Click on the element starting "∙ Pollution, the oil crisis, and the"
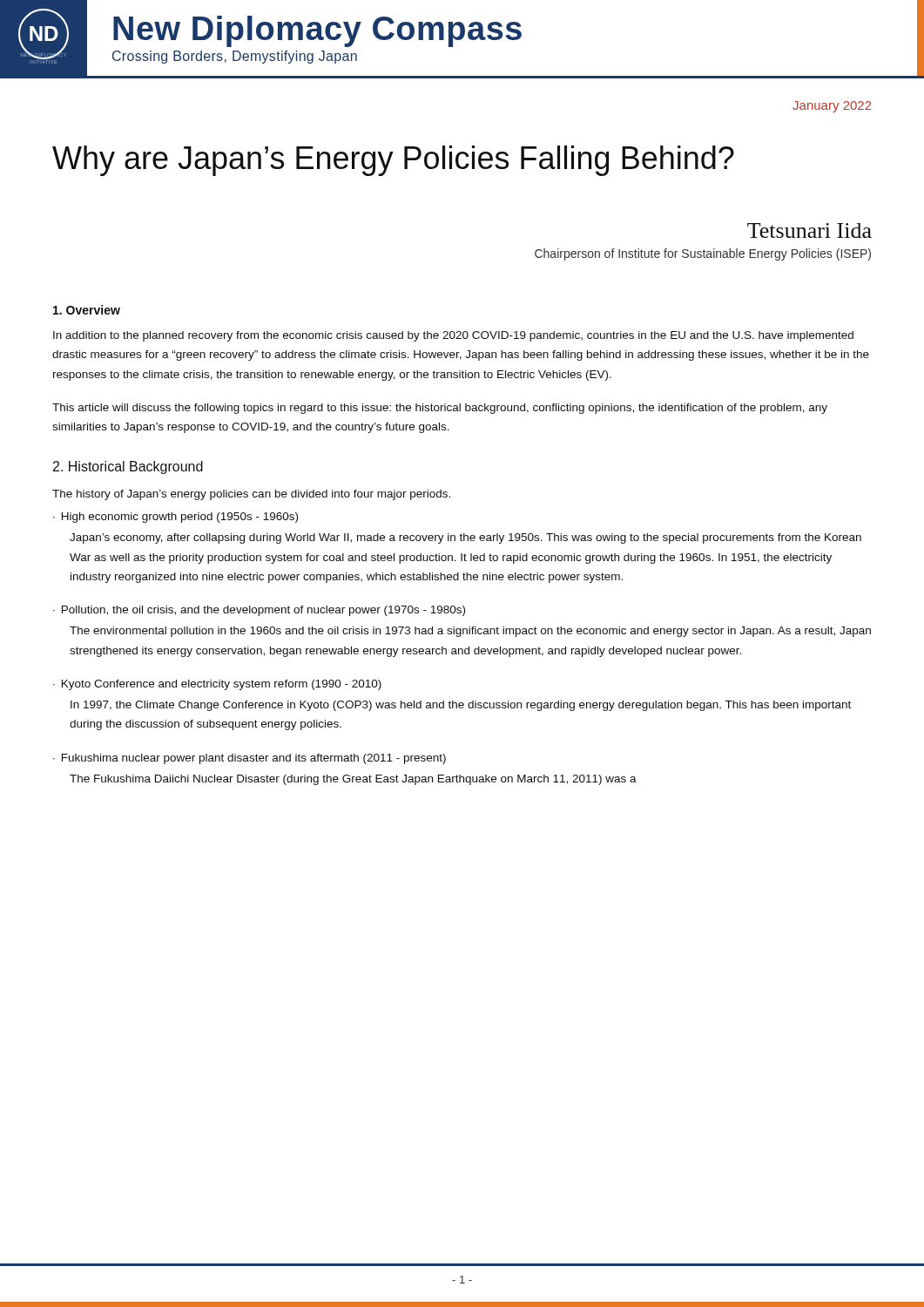The image size is (924, 1307). 259,610
